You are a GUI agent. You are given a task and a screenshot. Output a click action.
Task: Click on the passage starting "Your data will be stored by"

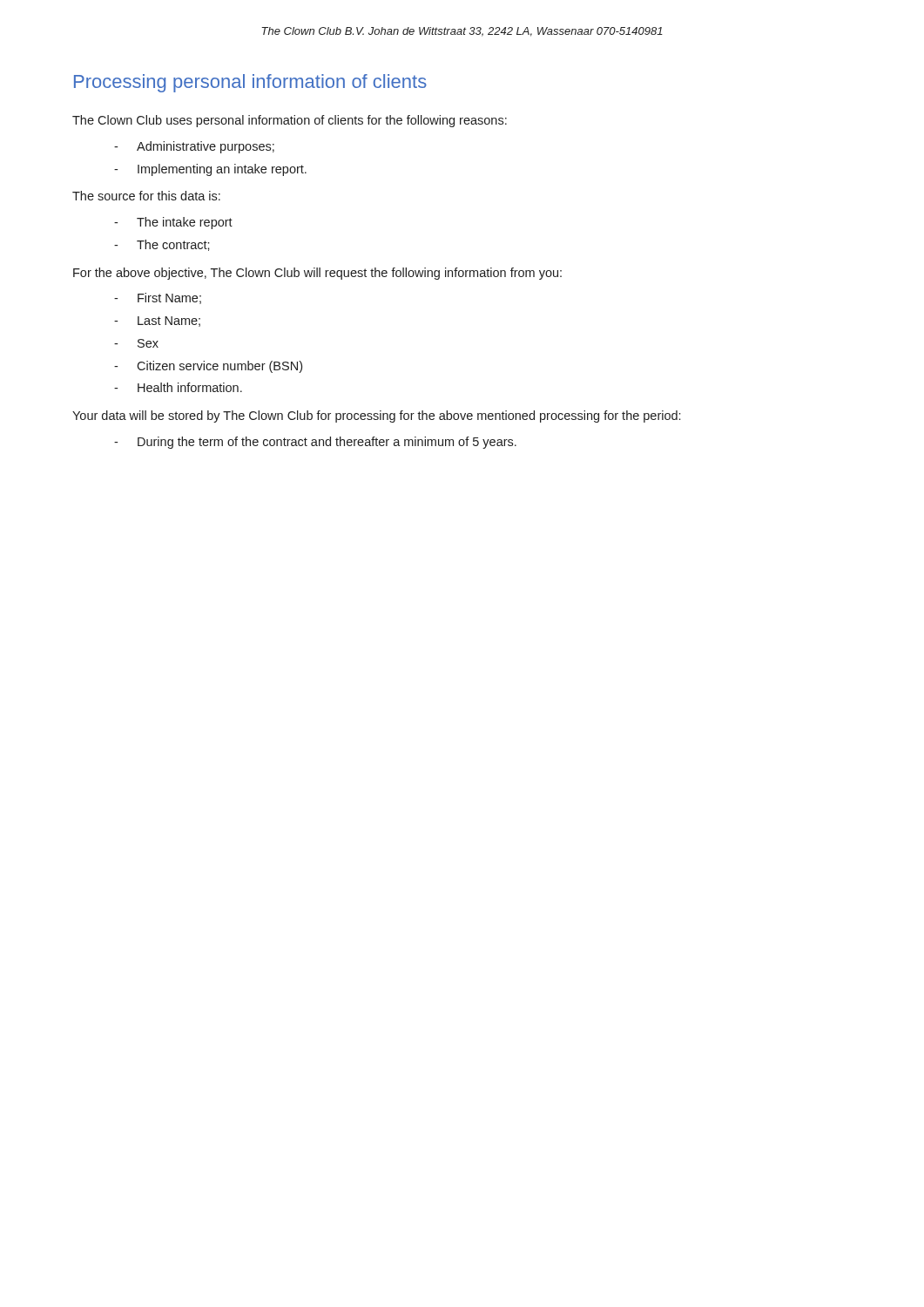click(377, 416)
